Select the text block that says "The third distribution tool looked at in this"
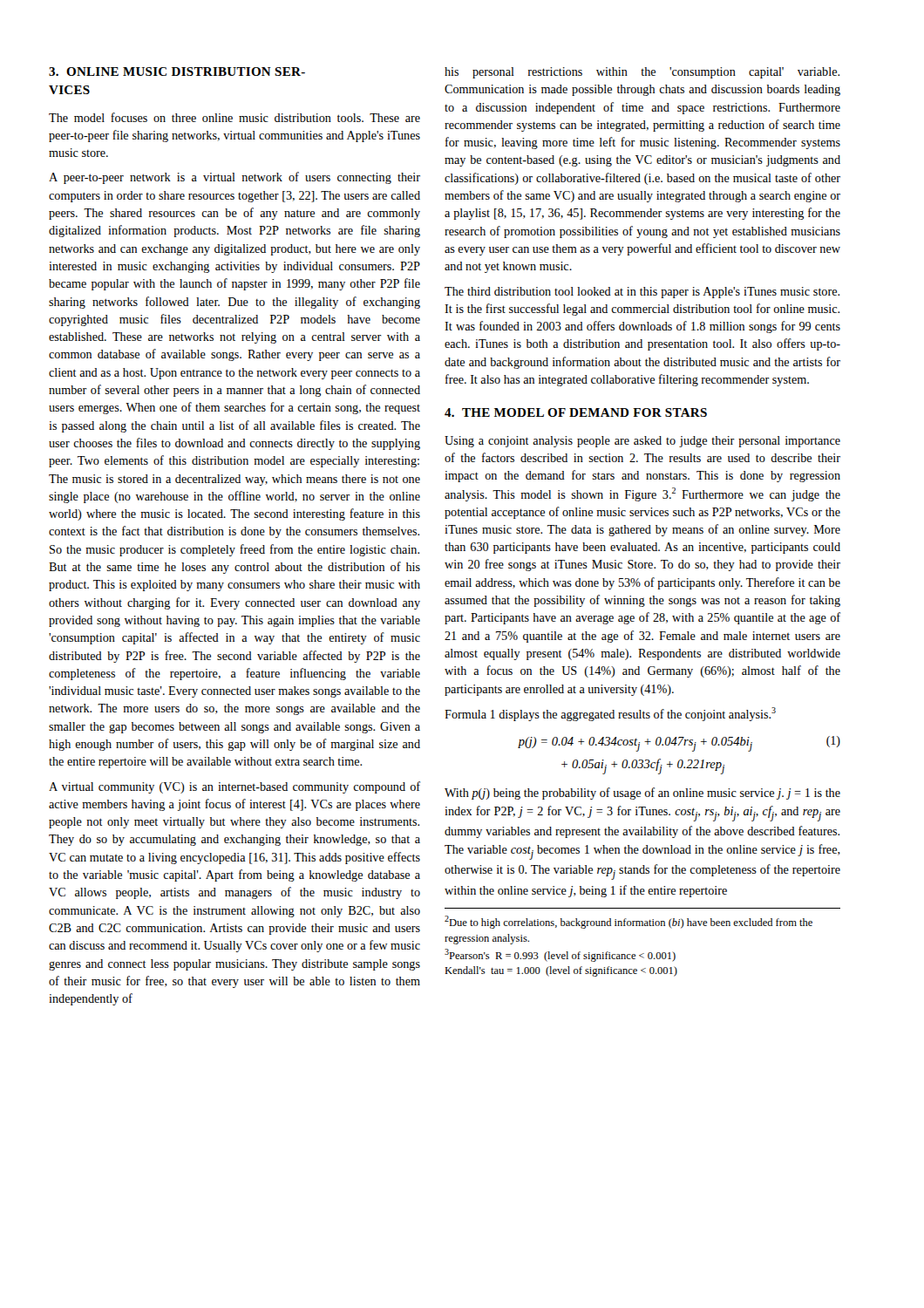924x1308 pixels. (x=642, y=335)
